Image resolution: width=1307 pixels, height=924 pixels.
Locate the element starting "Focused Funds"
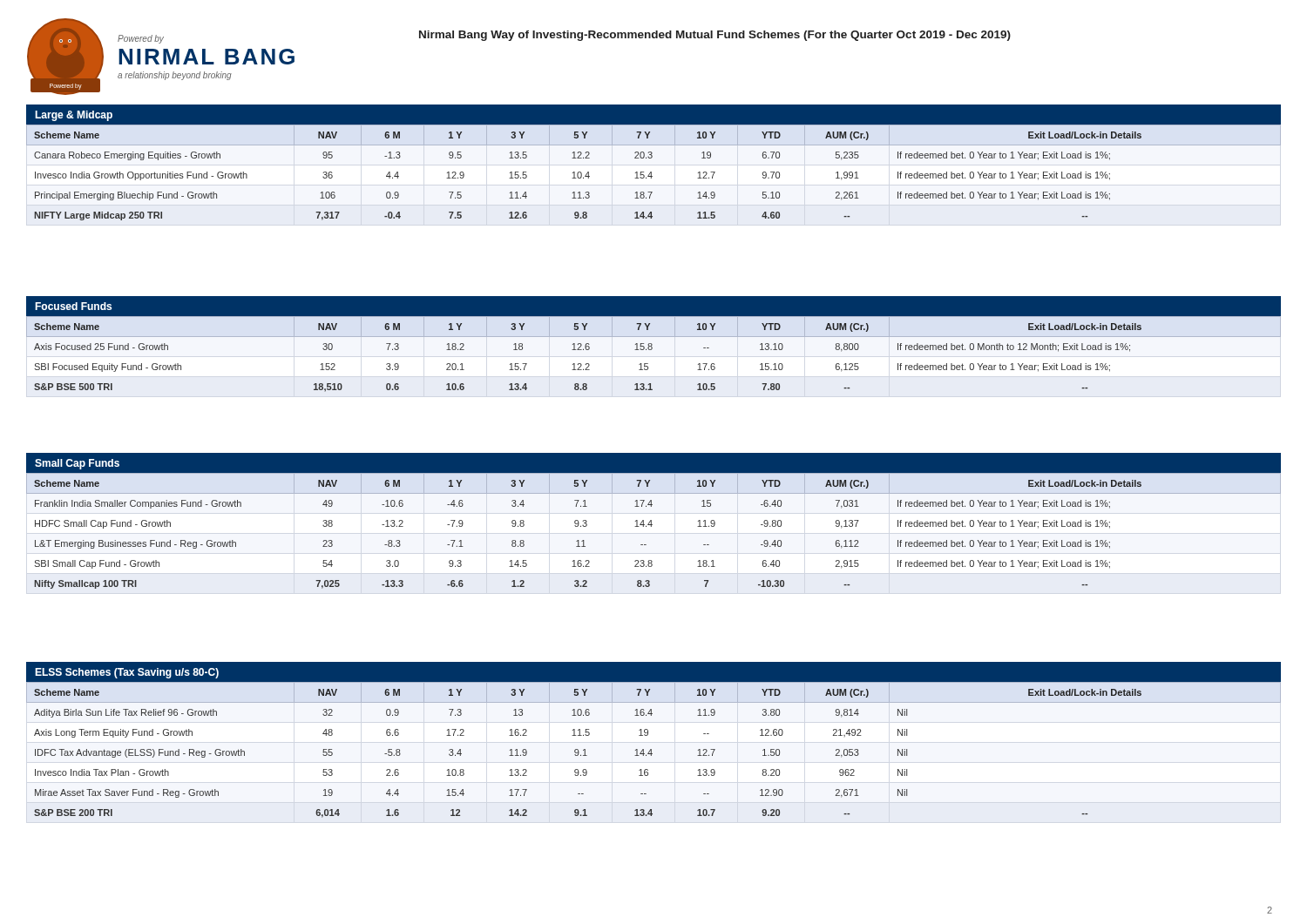pyautogui.click(x=654, y=307)
